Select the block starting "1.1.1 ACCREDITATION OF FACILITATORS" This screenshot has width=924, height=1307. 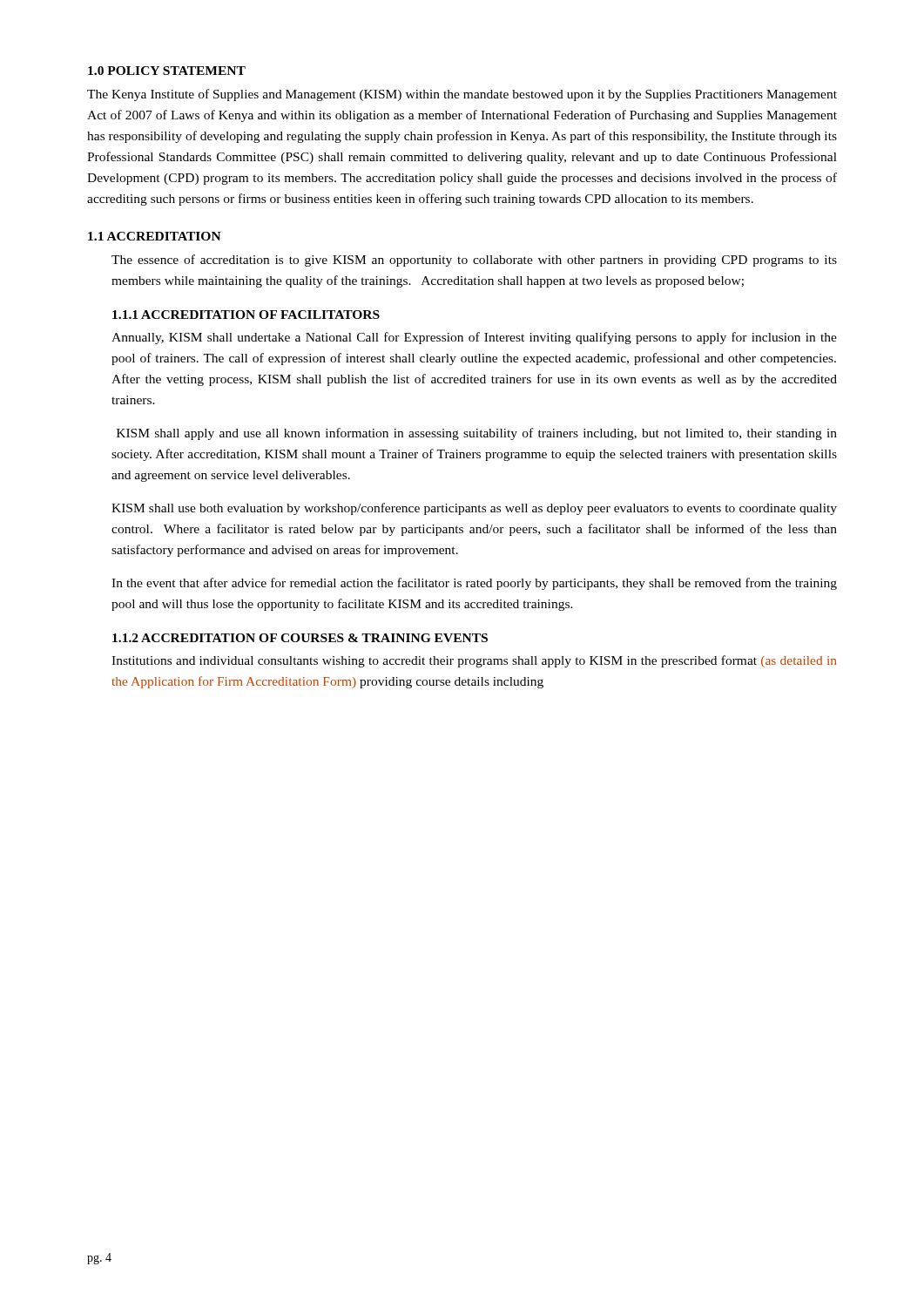point(246,314)
